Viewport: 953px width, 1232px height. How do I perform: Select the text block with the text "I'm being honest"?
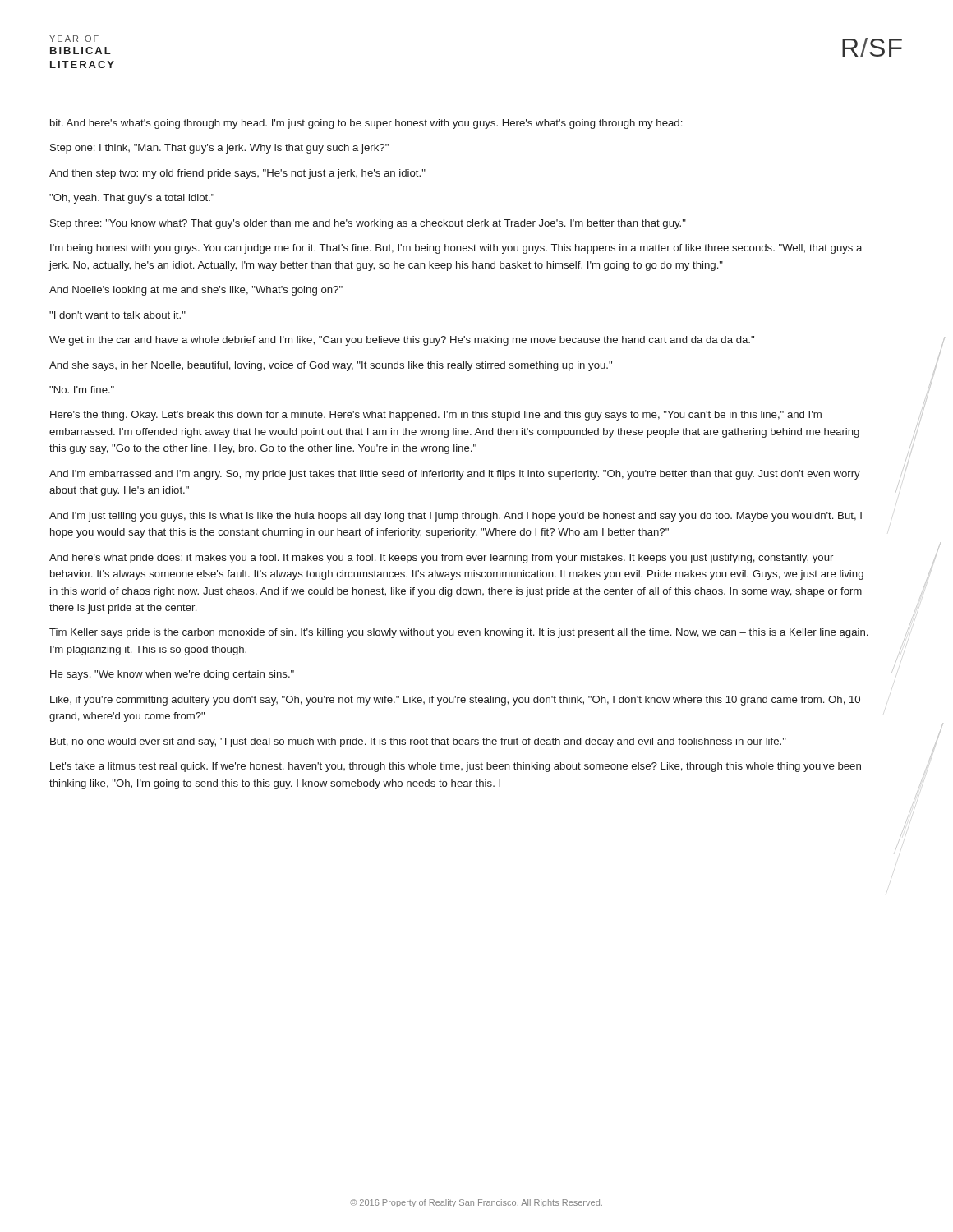click(x=456, y=256)
